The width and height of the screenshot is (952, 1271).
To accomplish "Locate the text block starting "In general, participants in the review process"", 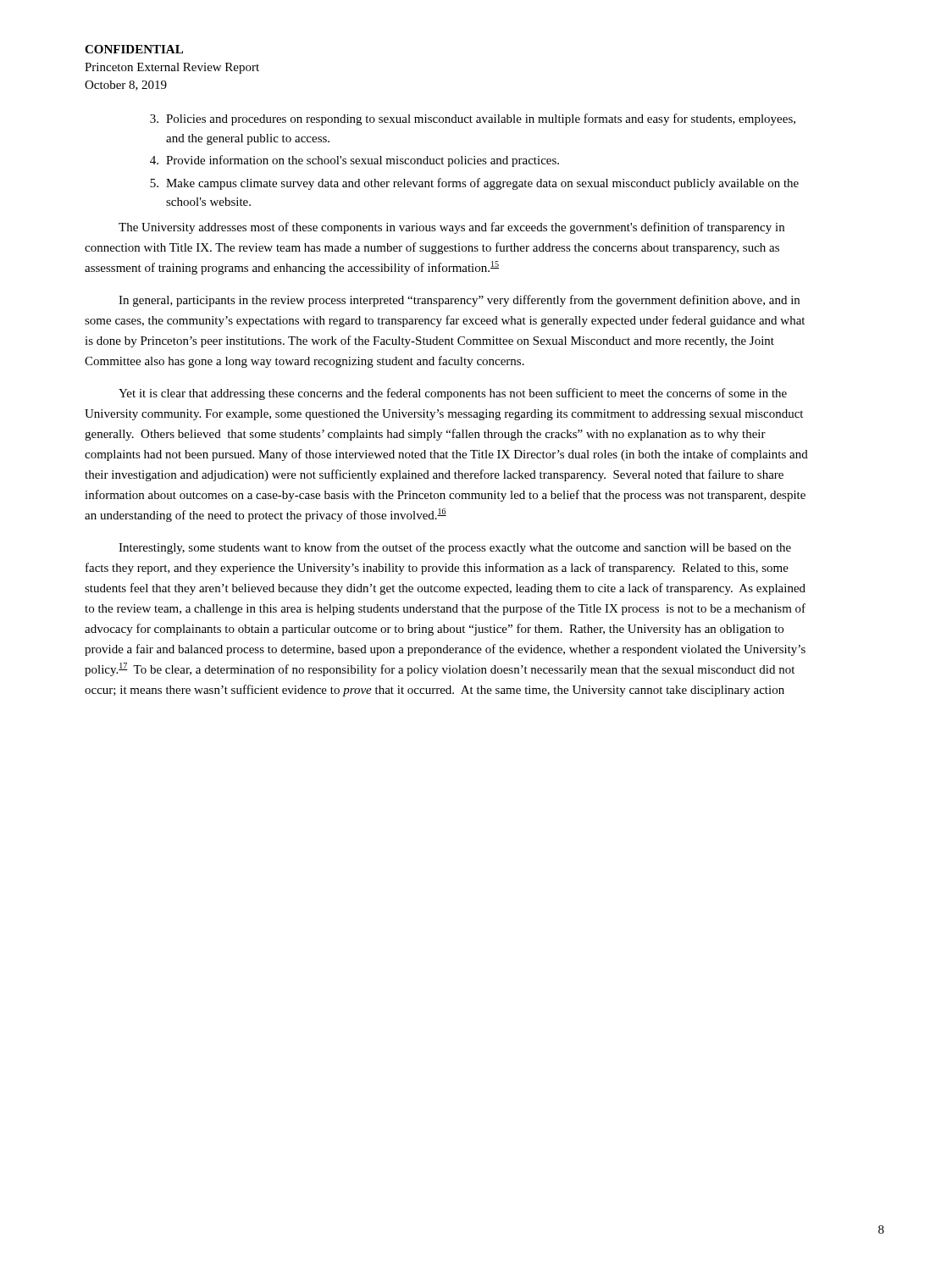I will click(445, 330).
